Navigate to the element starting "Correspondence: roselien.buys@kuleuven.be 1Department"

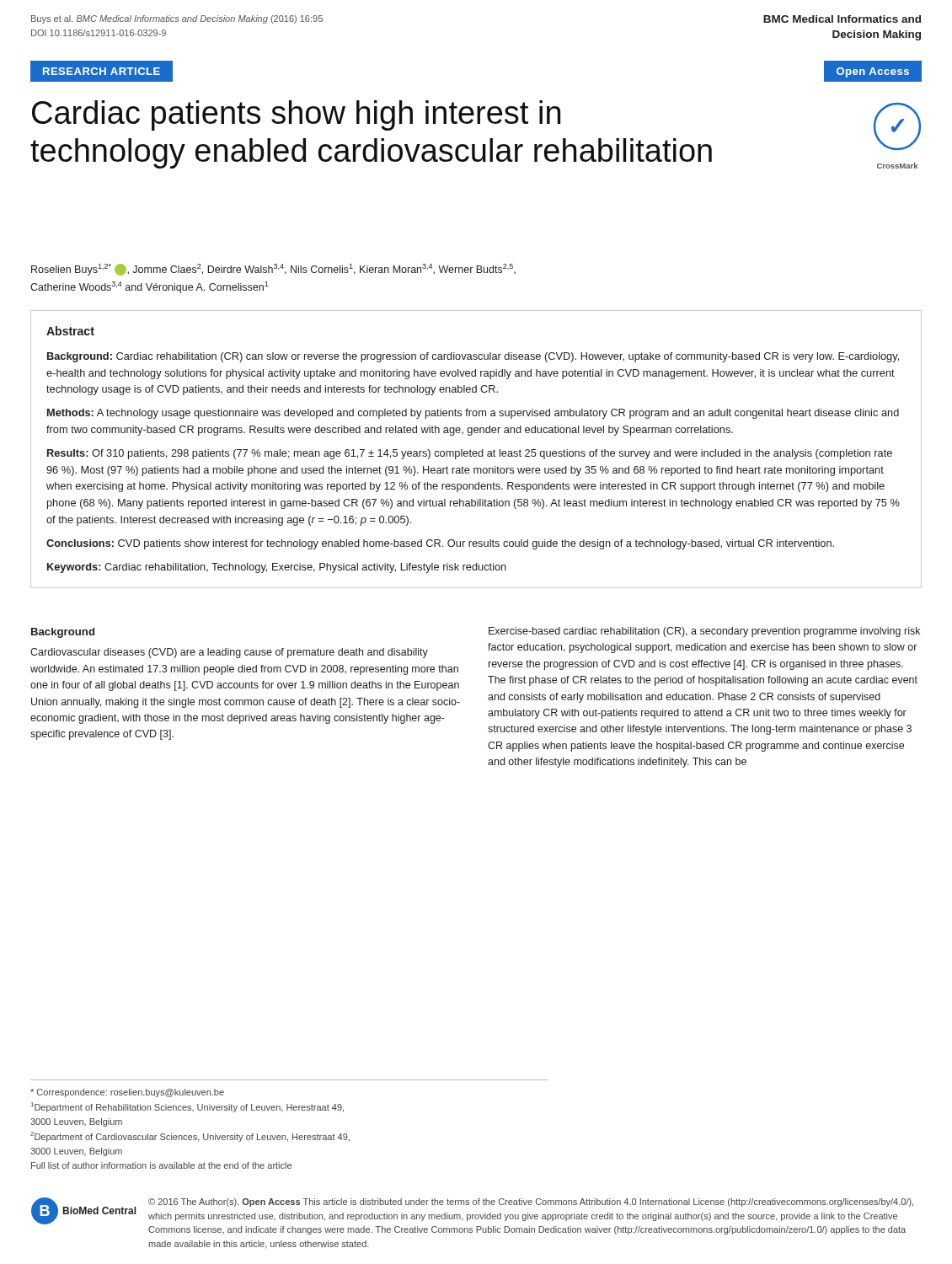[190, 1129]
